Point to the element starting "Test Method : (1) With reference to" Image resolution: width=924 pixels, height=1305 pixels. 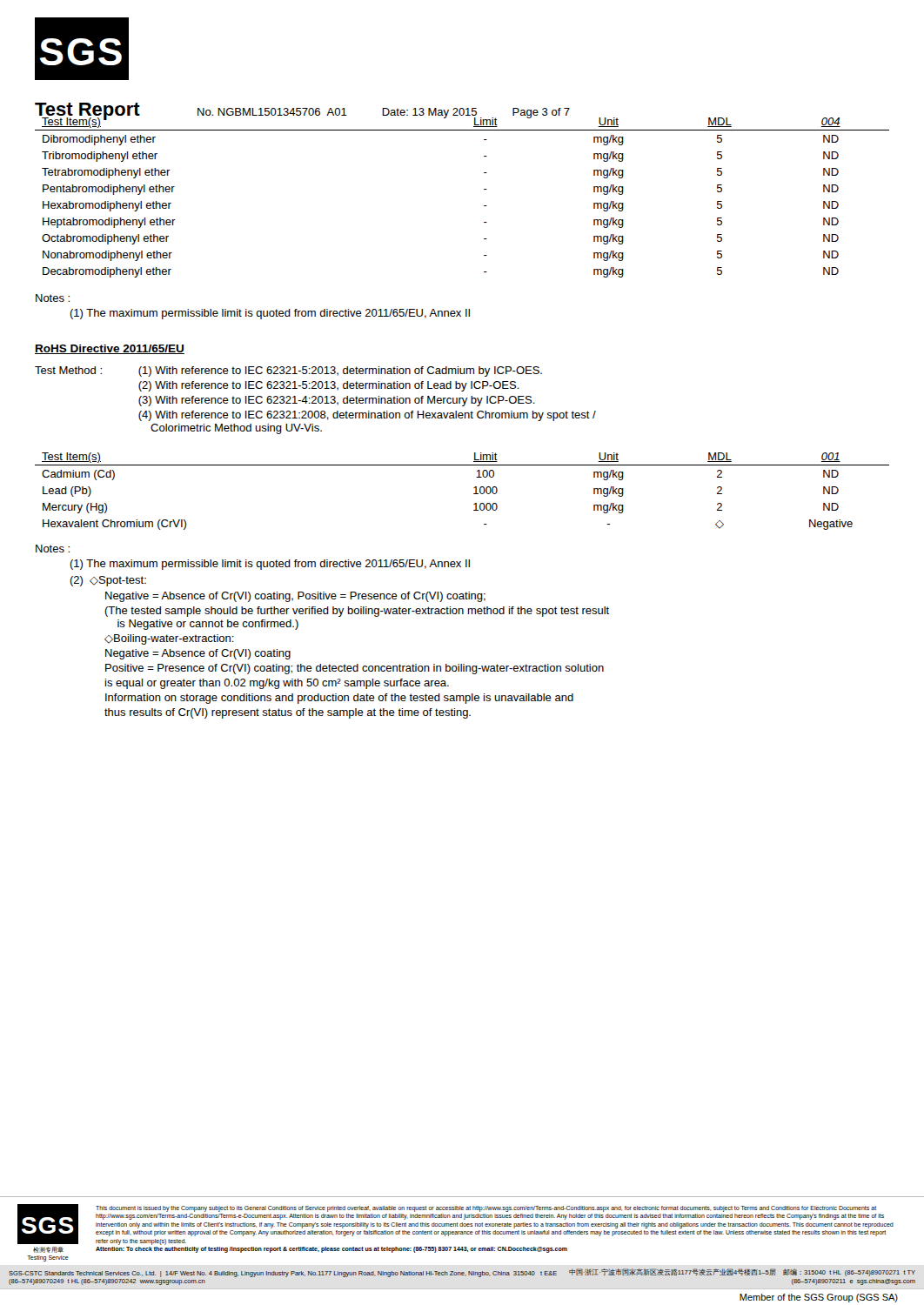pos(315,400)
